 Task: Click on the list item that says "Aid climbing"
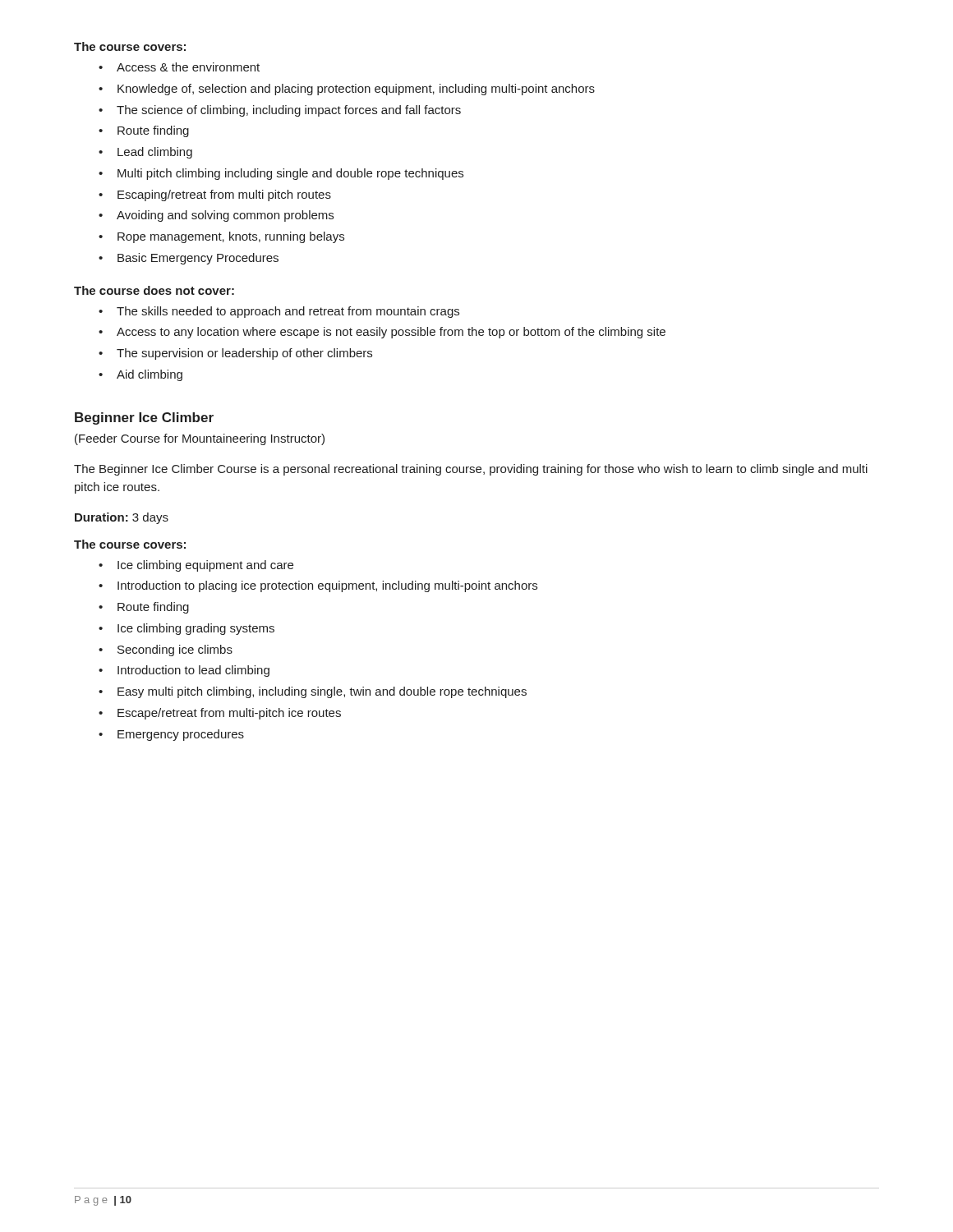click(x=150, y=374)
